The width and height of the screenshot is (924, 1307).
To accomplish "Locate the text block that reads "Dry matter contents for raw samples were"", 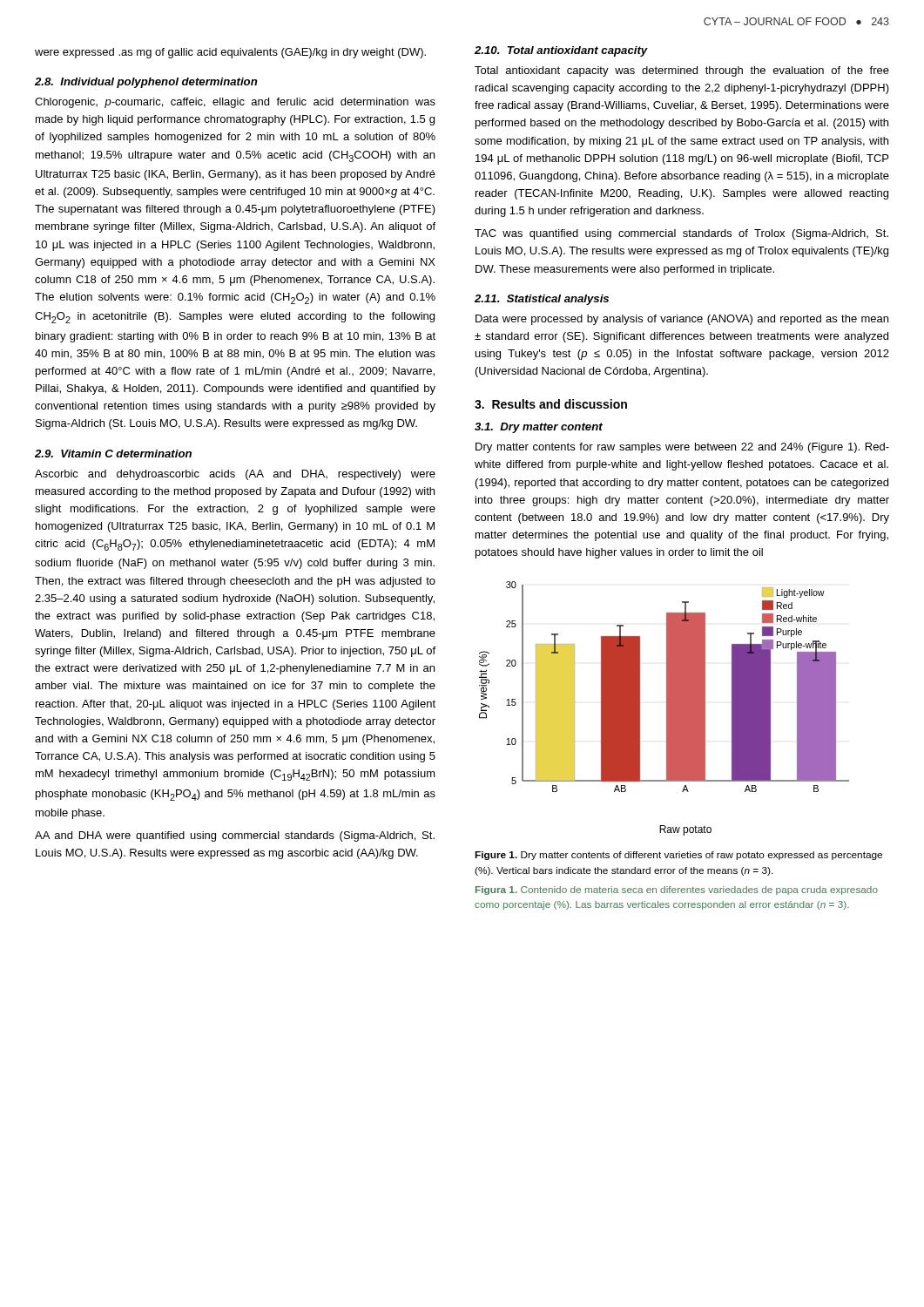I will (x=682, y=499).
